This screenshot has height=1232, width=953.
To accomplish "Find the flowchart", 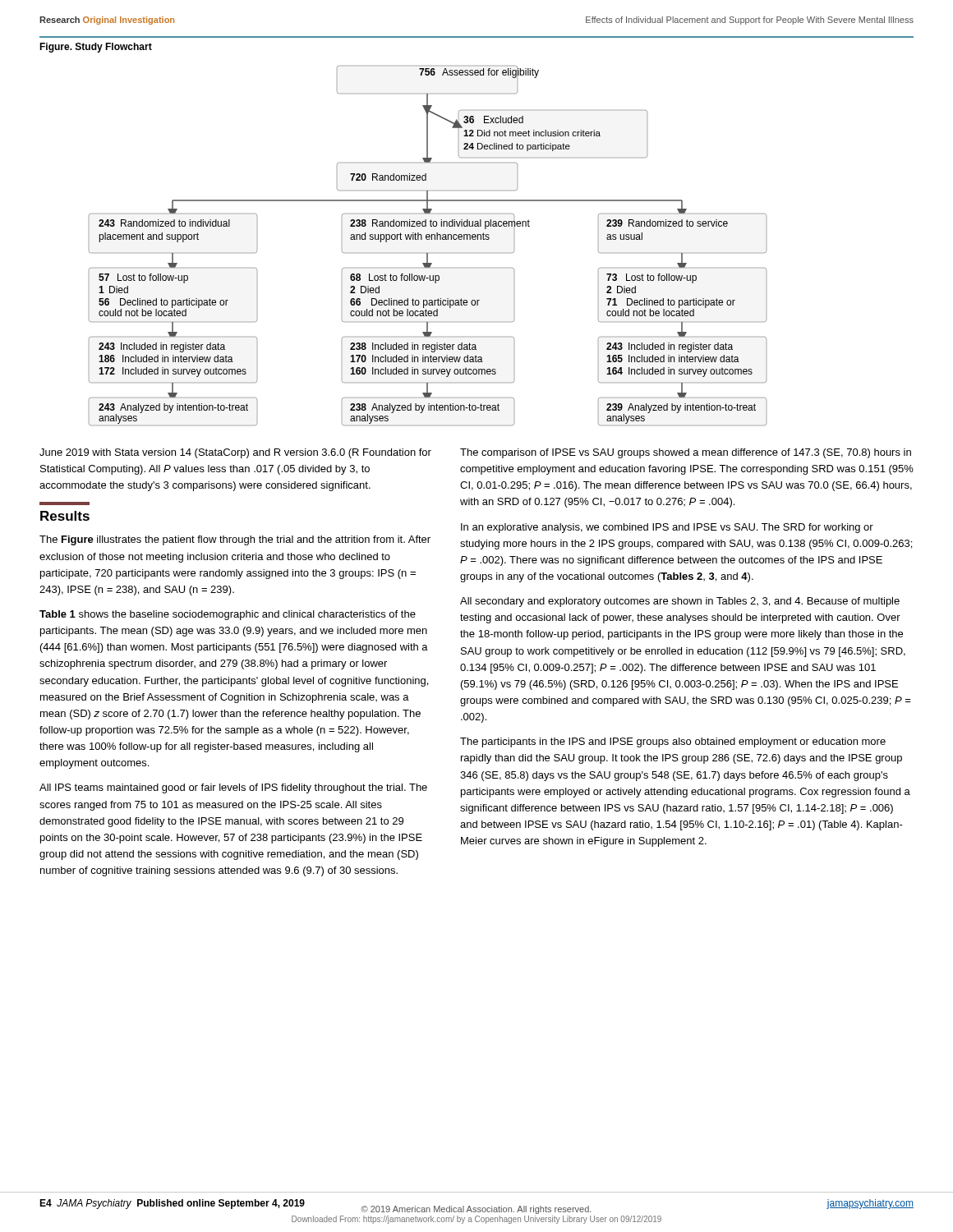I will point(476,245).
